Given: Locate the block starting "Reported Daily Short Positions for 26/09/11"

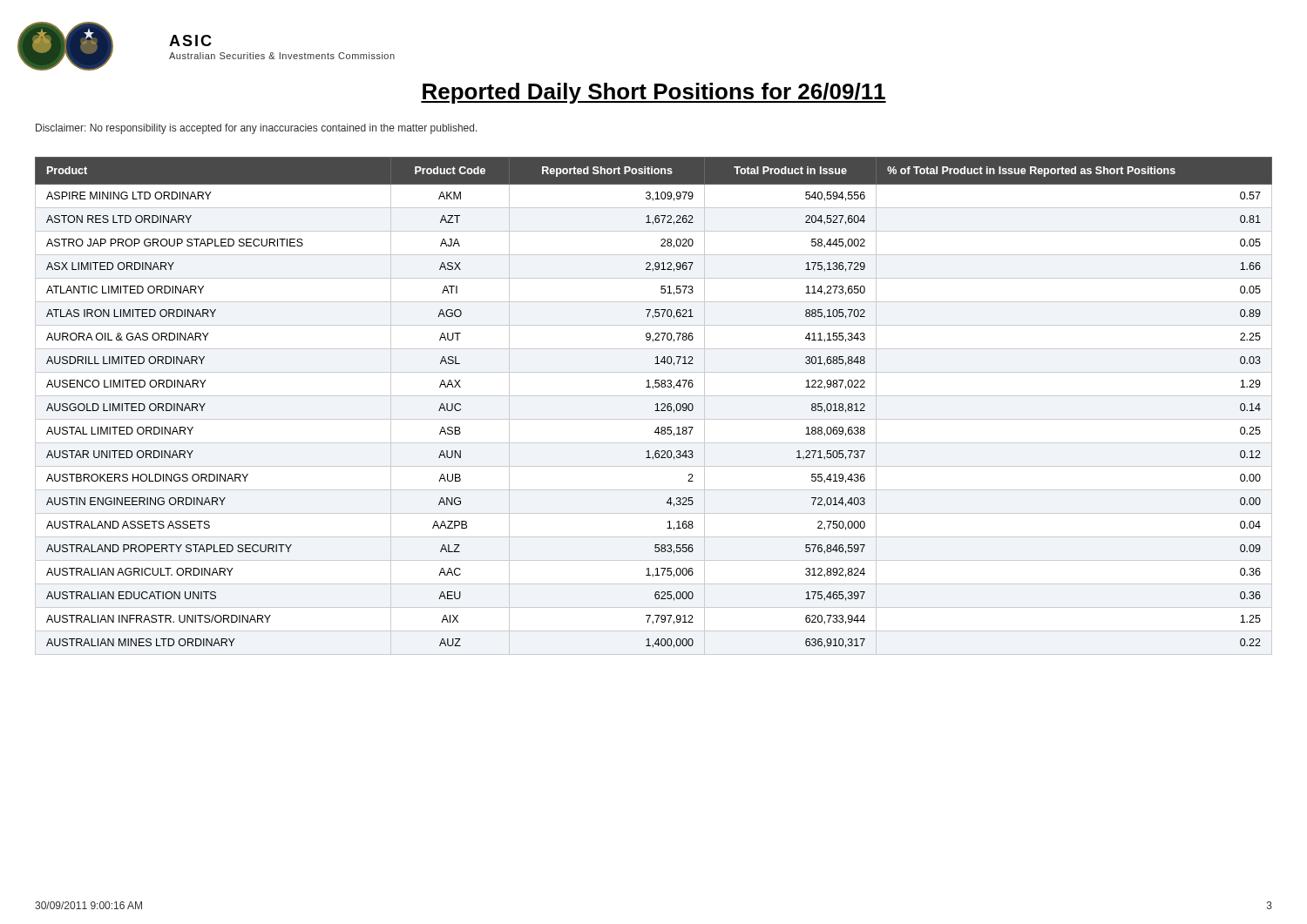Looking at the screenshot, I should point(654,91).
